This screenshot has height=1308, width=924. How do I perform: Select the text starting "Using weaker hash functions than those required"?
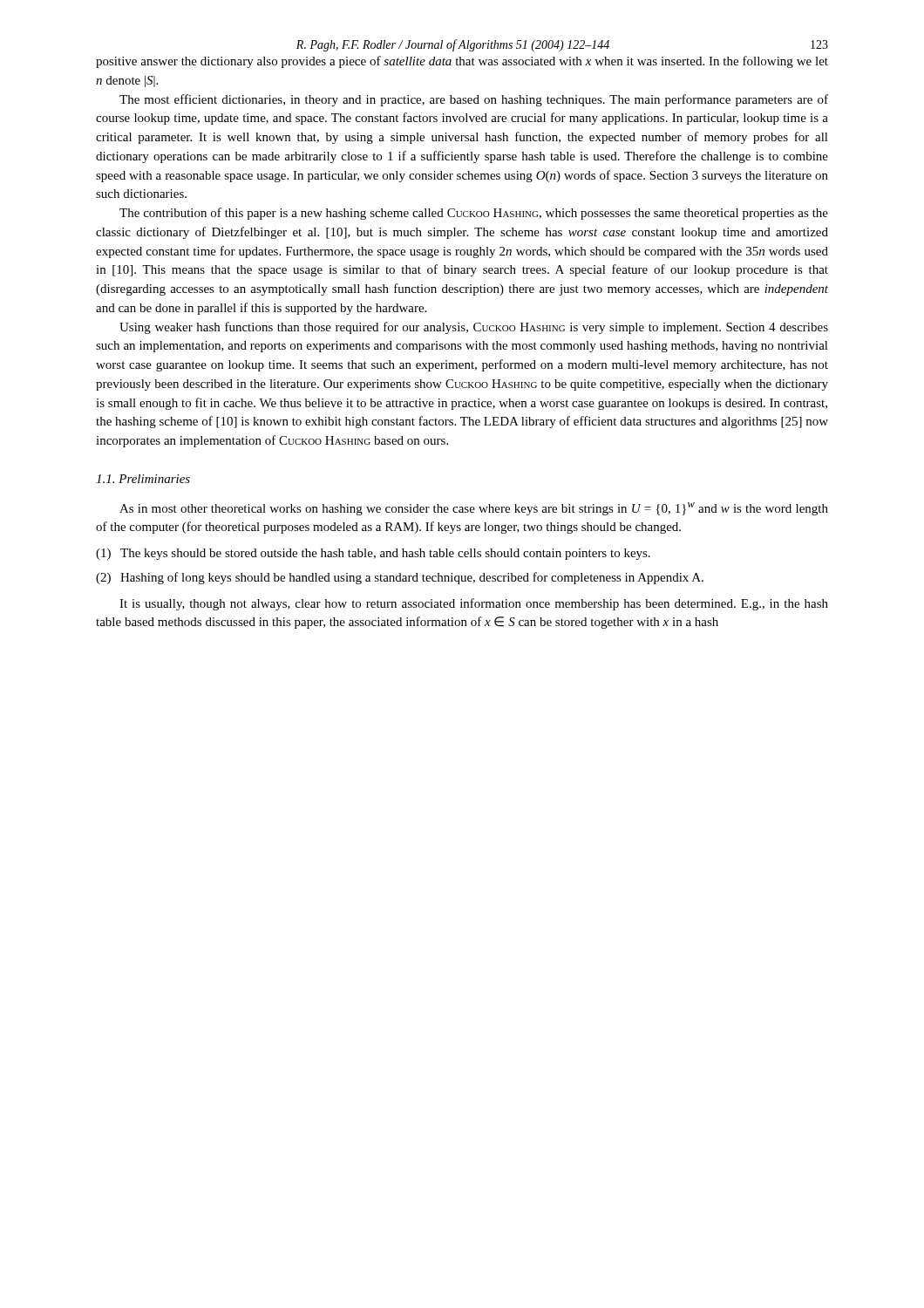tap(462, 384)
